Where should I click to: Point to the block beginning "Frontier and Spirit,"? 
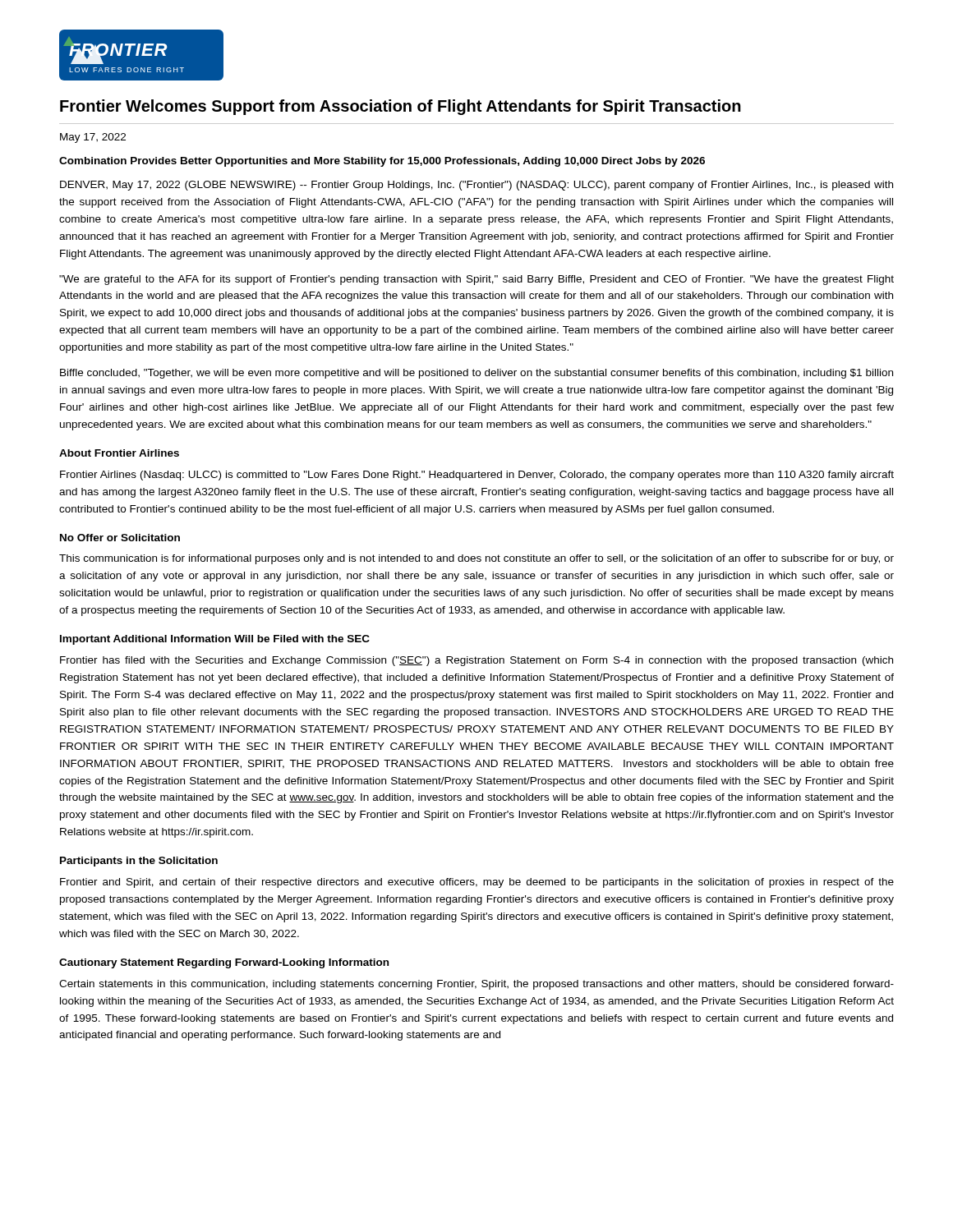click(x=476, y=908)
